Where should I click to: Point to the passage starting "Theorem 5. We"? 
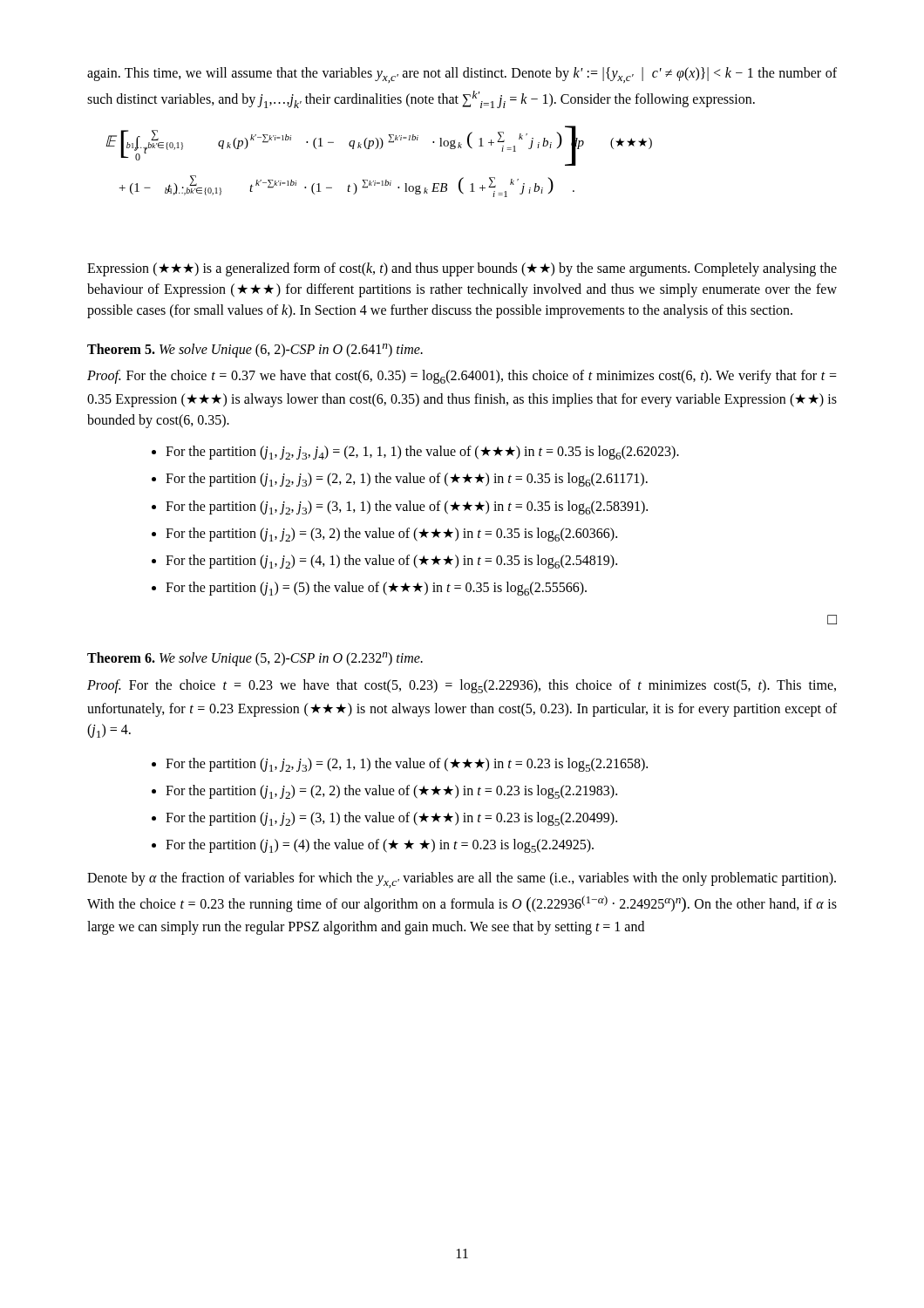255,347
